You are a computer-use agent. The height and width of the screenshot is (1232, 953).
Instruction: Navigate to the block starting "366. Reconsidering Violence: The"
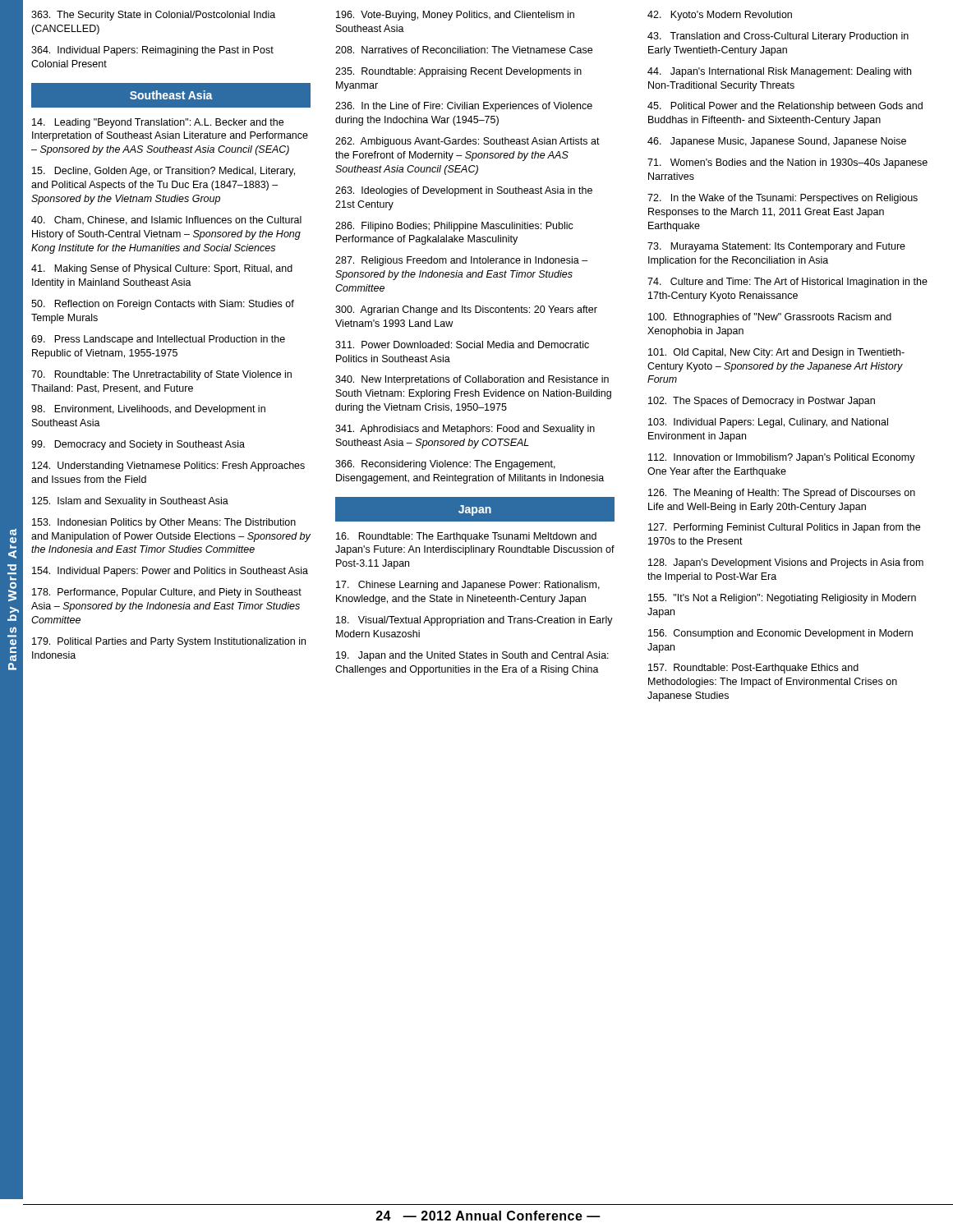[470, 471]
